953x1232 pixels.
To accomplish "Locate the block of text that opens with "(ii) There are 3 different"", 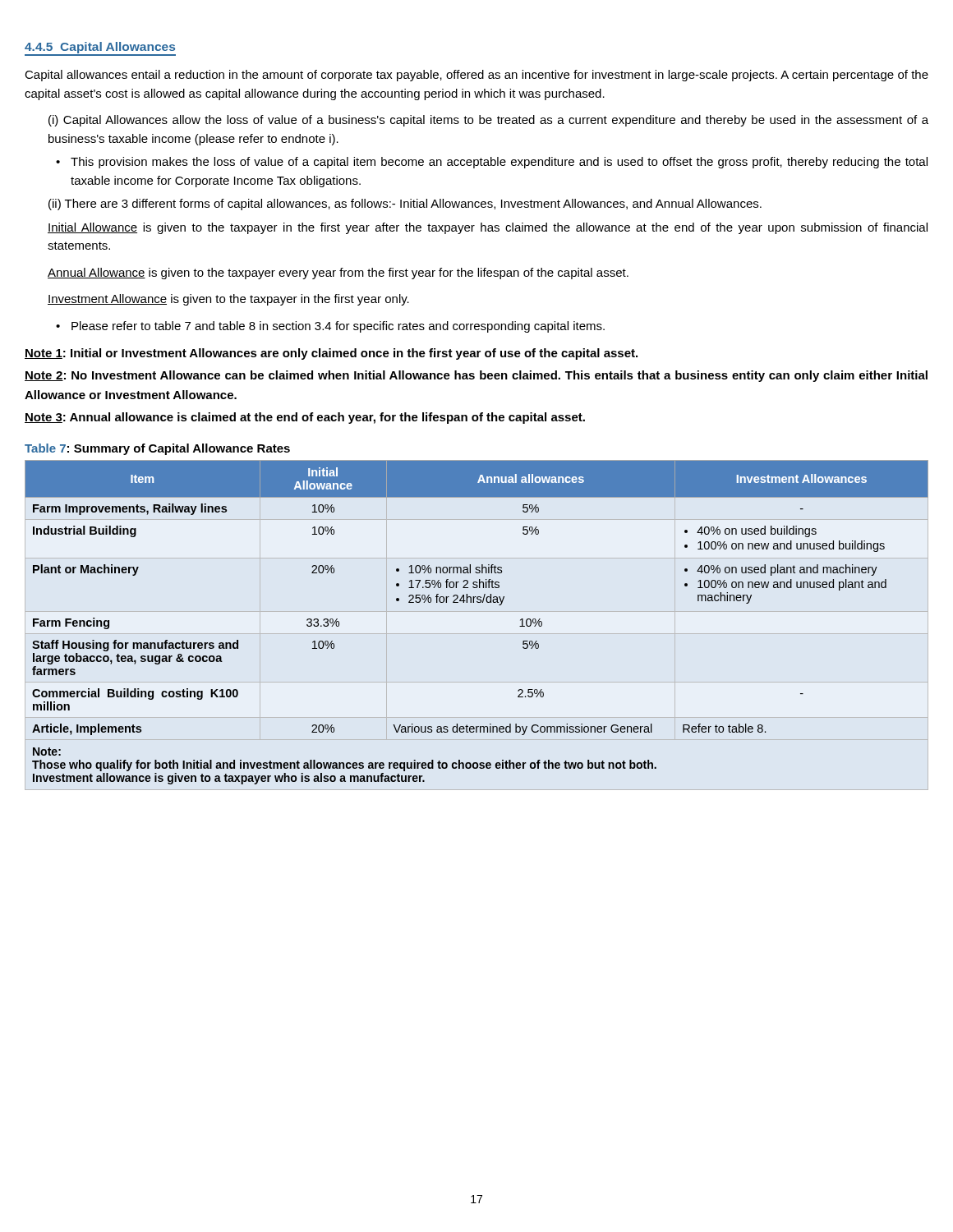I will pos(405,203).
